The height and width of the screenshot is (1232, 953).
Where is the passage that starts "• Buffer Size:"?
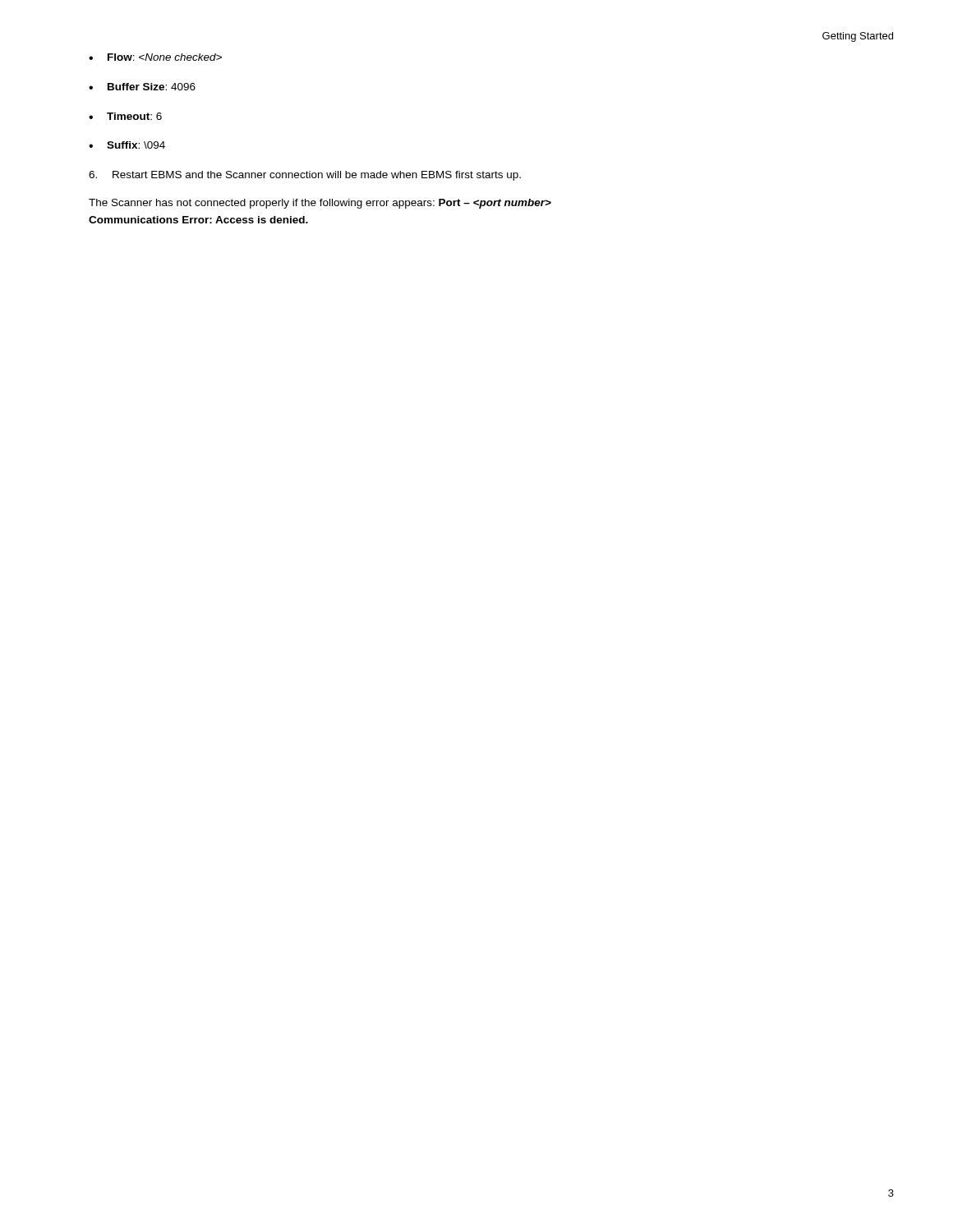click(142, 87)
